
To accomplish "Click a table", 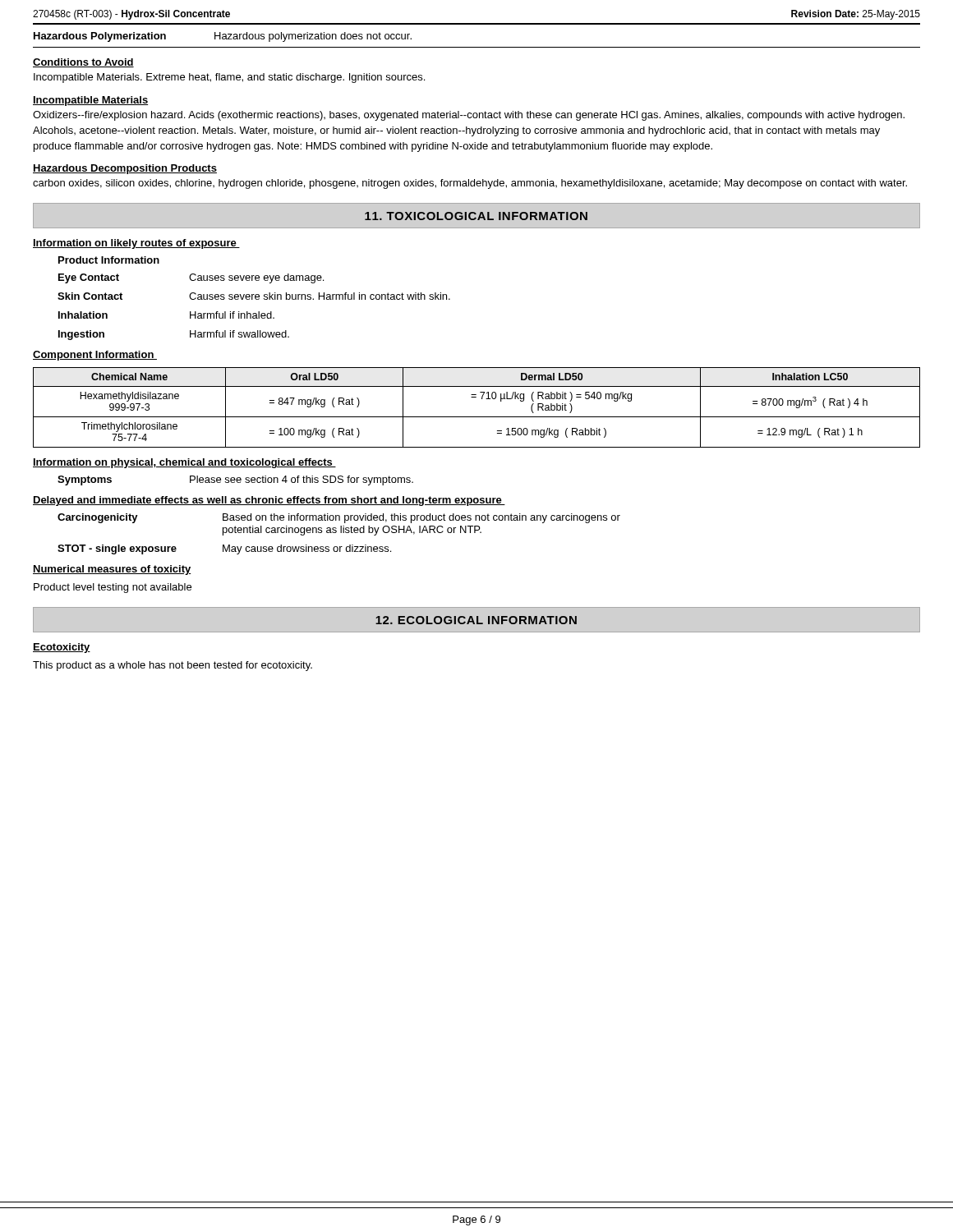I will point(476,408).
